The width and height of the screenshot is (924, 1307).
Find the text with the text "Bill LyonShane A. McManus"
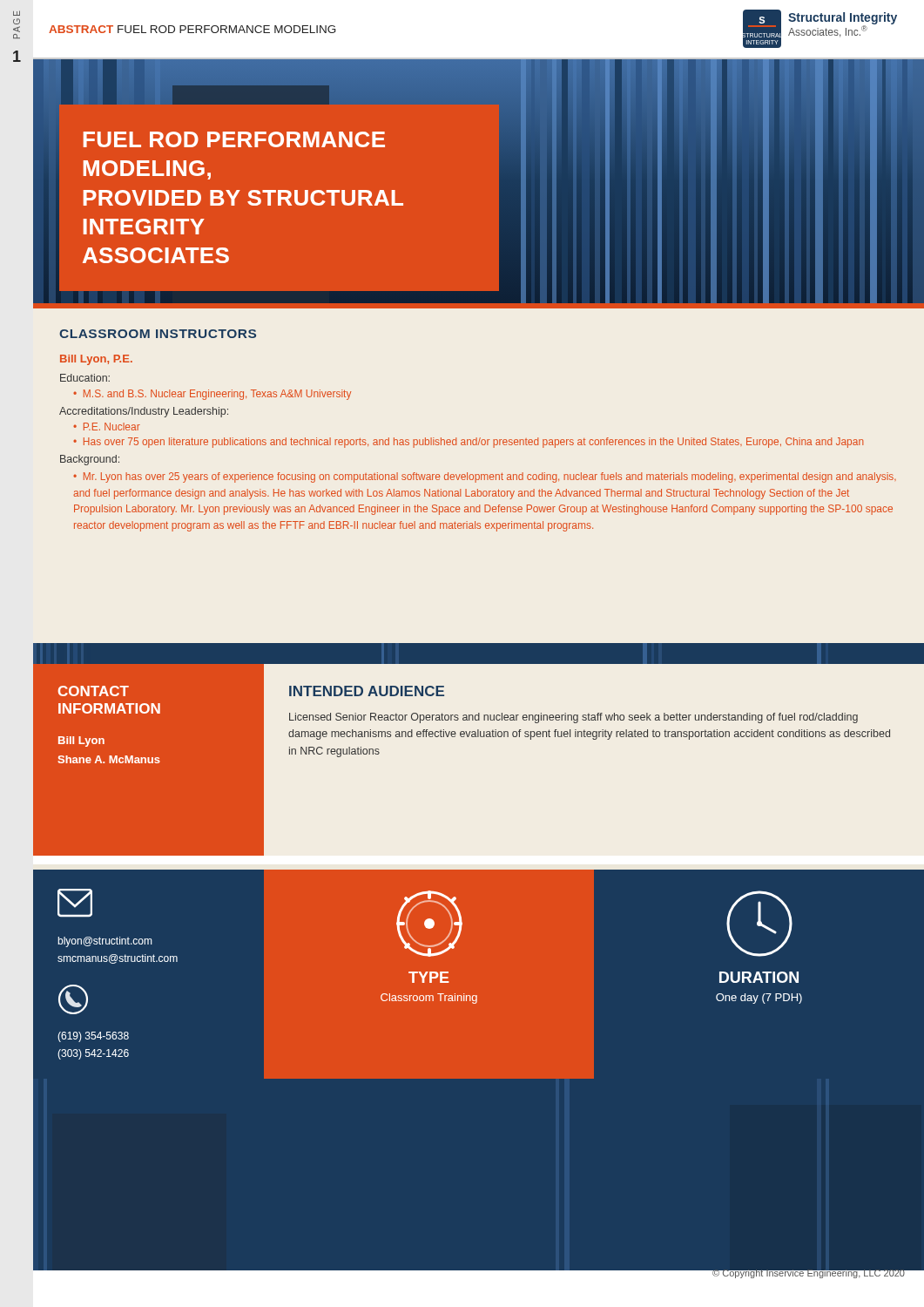(x=109, y=750)
